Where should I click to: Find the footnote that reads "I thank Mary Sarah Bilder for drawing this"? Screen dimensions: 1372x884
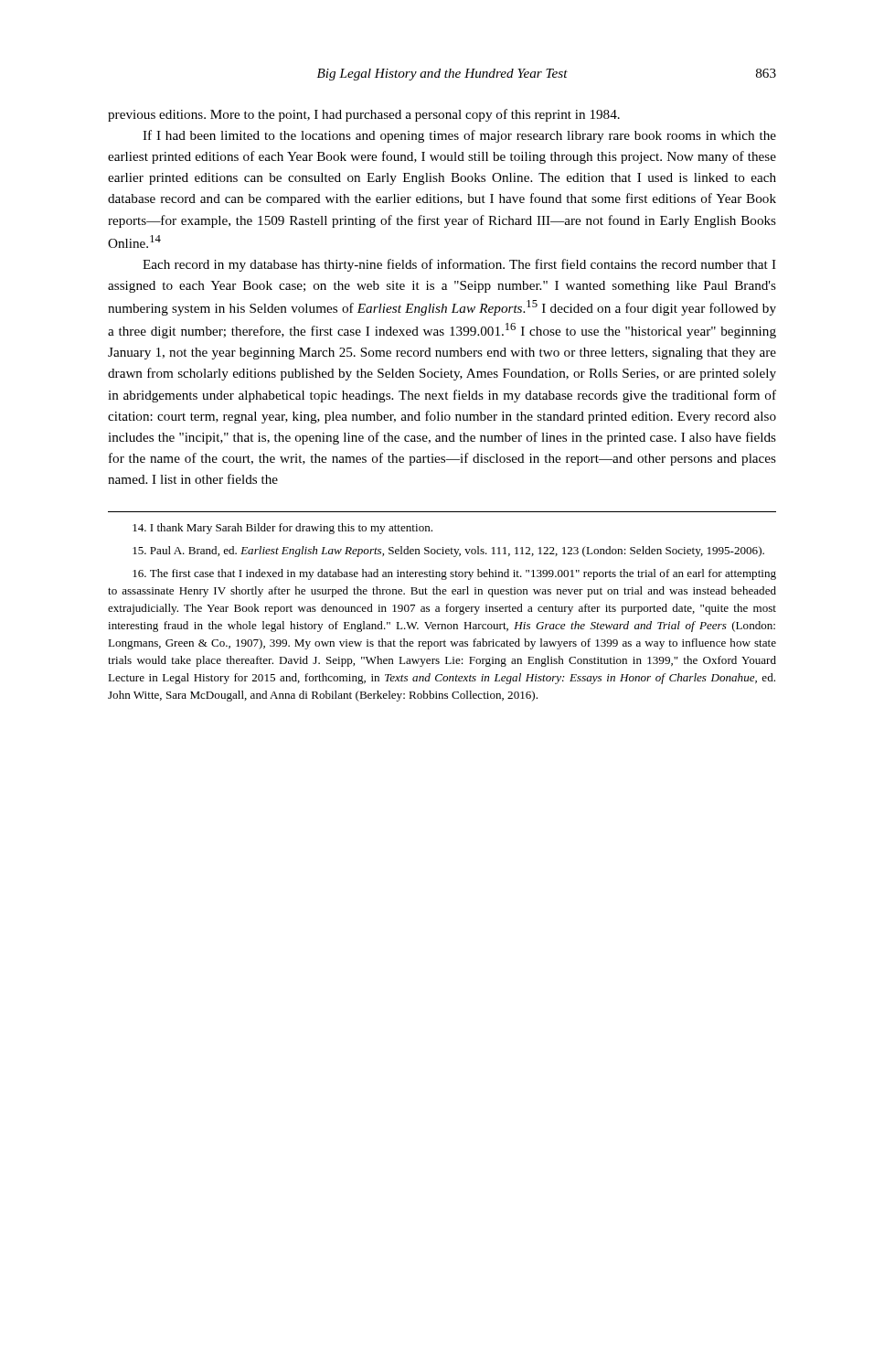click(x=442, y=528)
